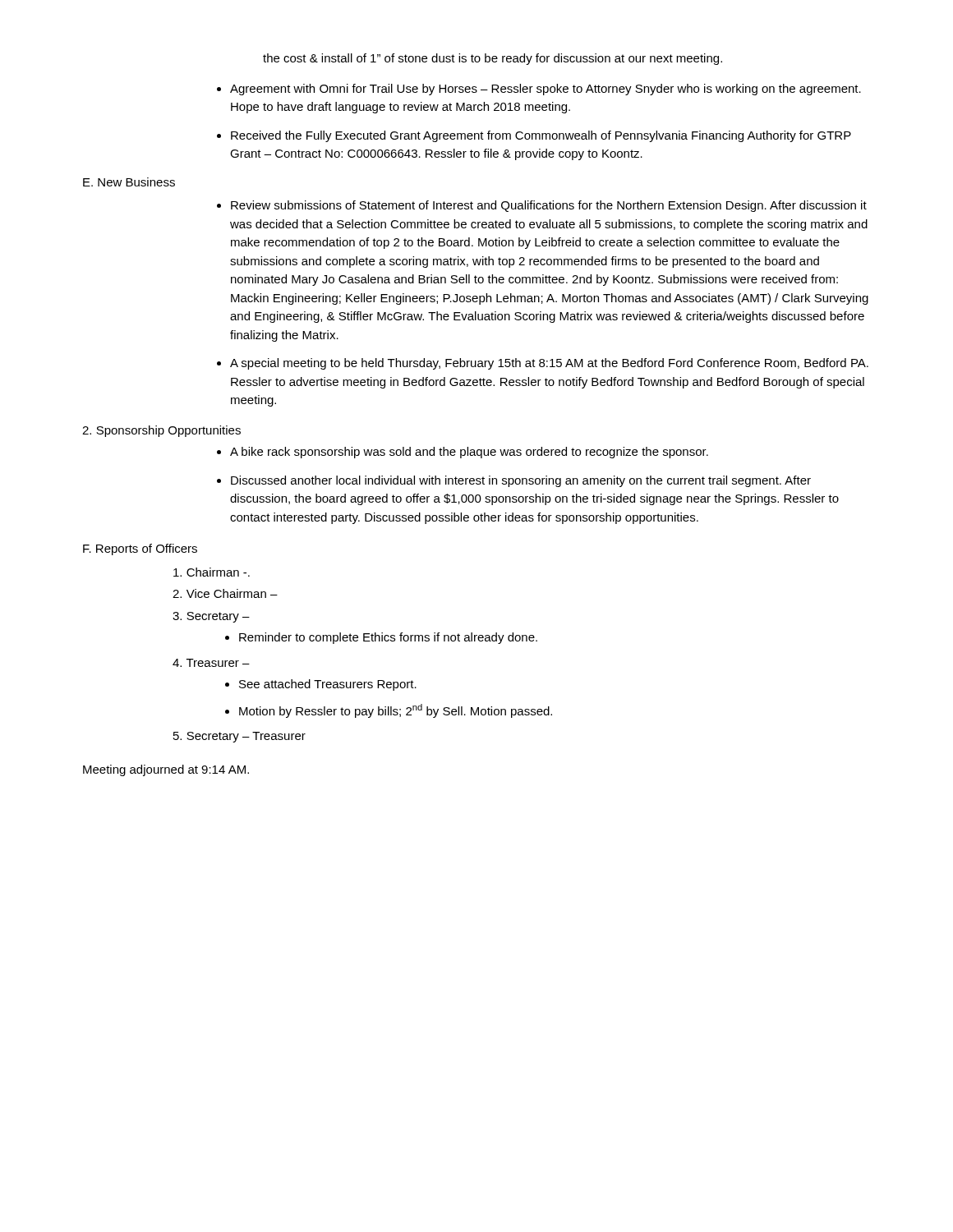Locate the text "2. Sponsorship Opportunities"
This screenshot has height=1232, width=953.
(162, 430)
